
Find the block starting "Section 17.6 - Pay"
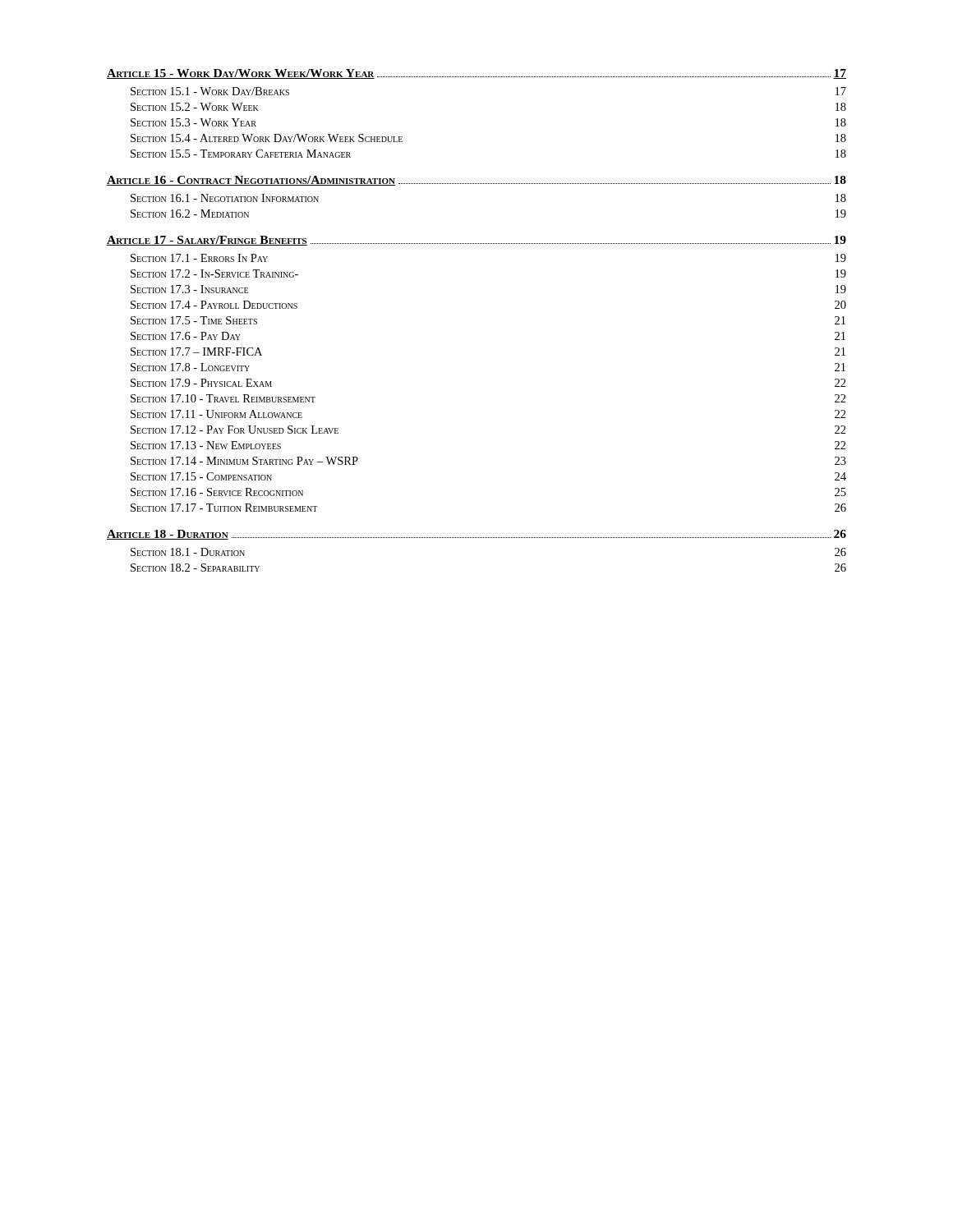188,336
